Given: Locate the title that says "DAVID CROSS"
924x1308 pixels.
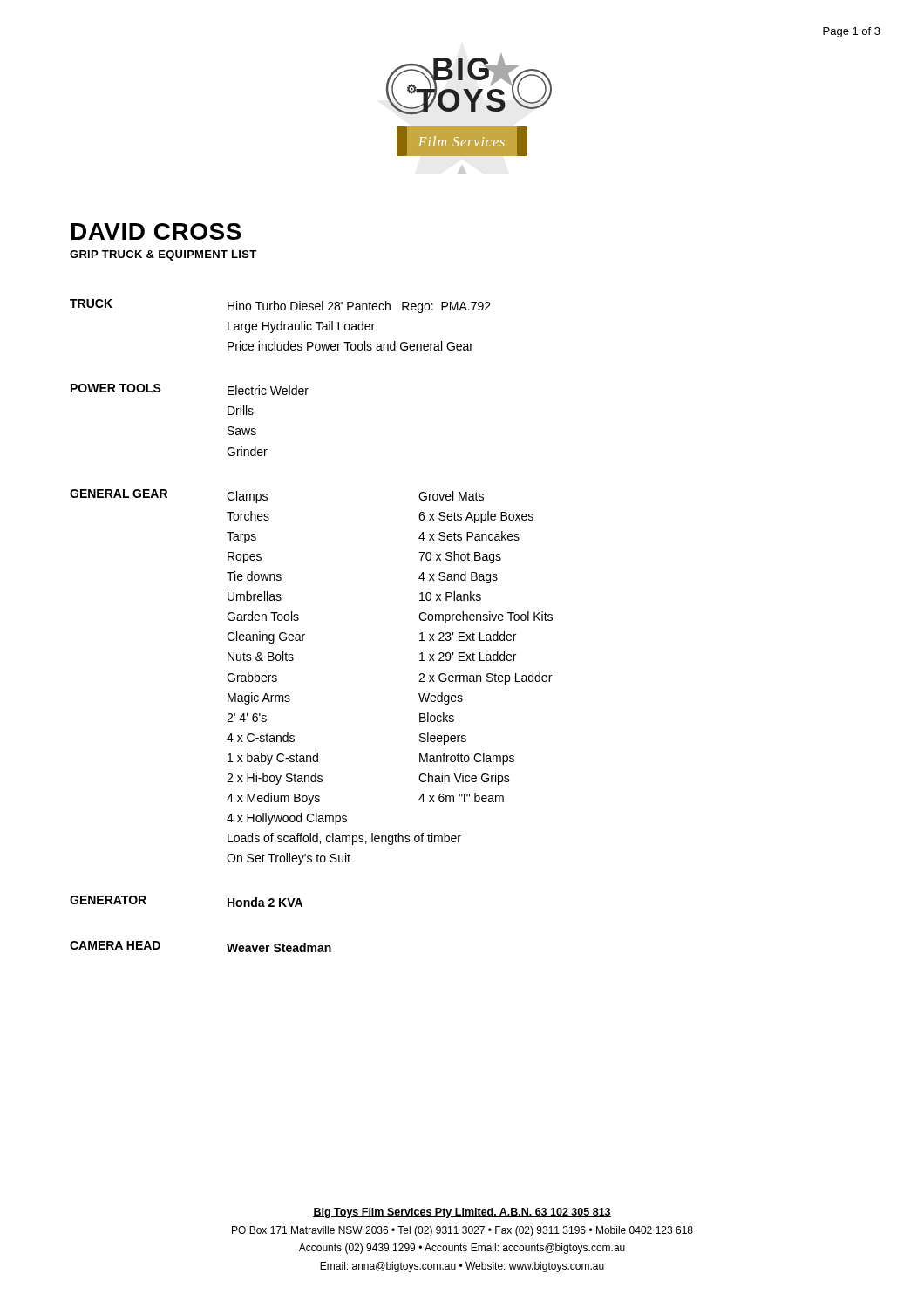Looking at the screenshot, I should click(x=163, y=232).
